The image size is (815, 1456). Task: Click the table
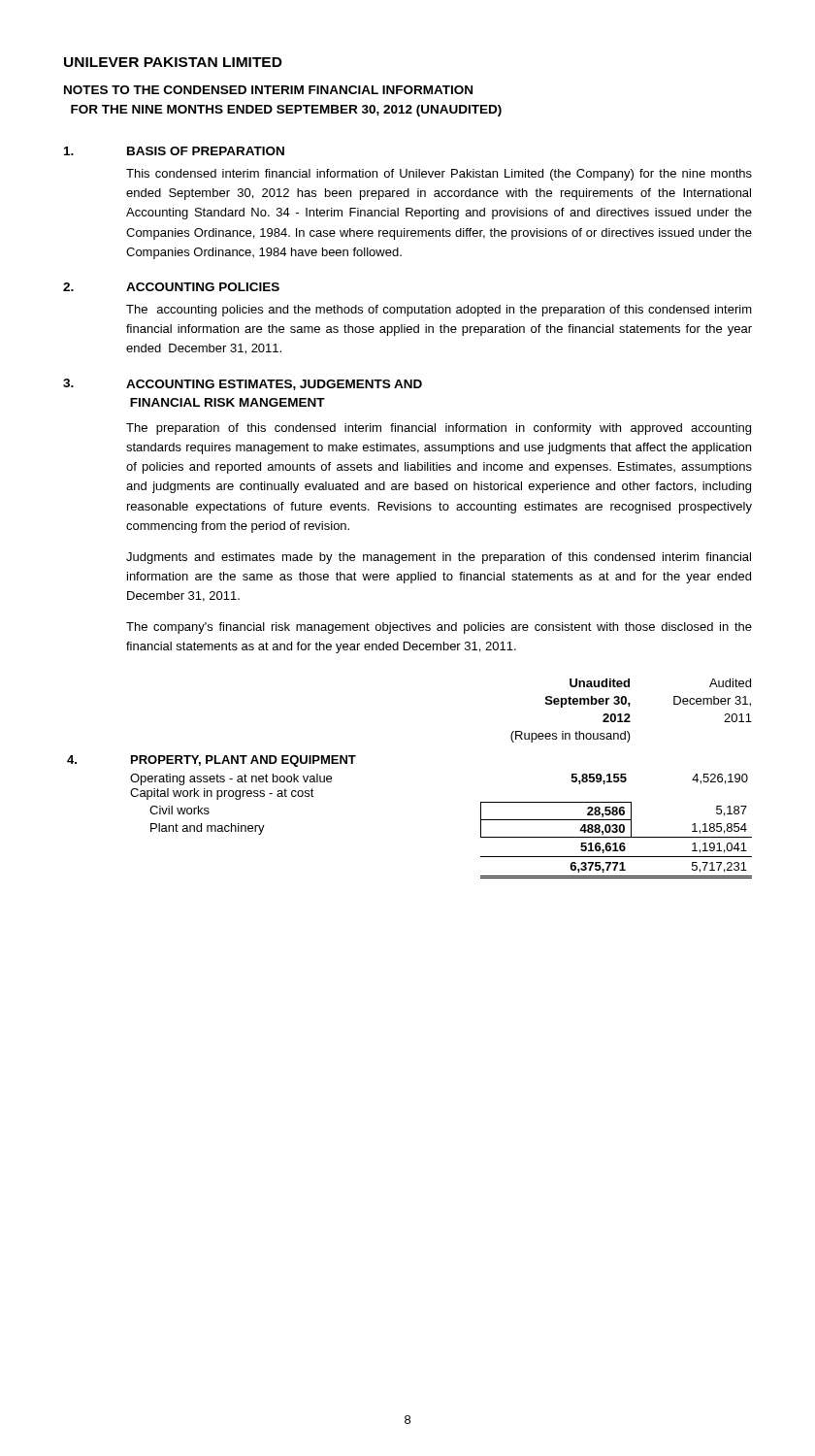[x=408, y=814]
